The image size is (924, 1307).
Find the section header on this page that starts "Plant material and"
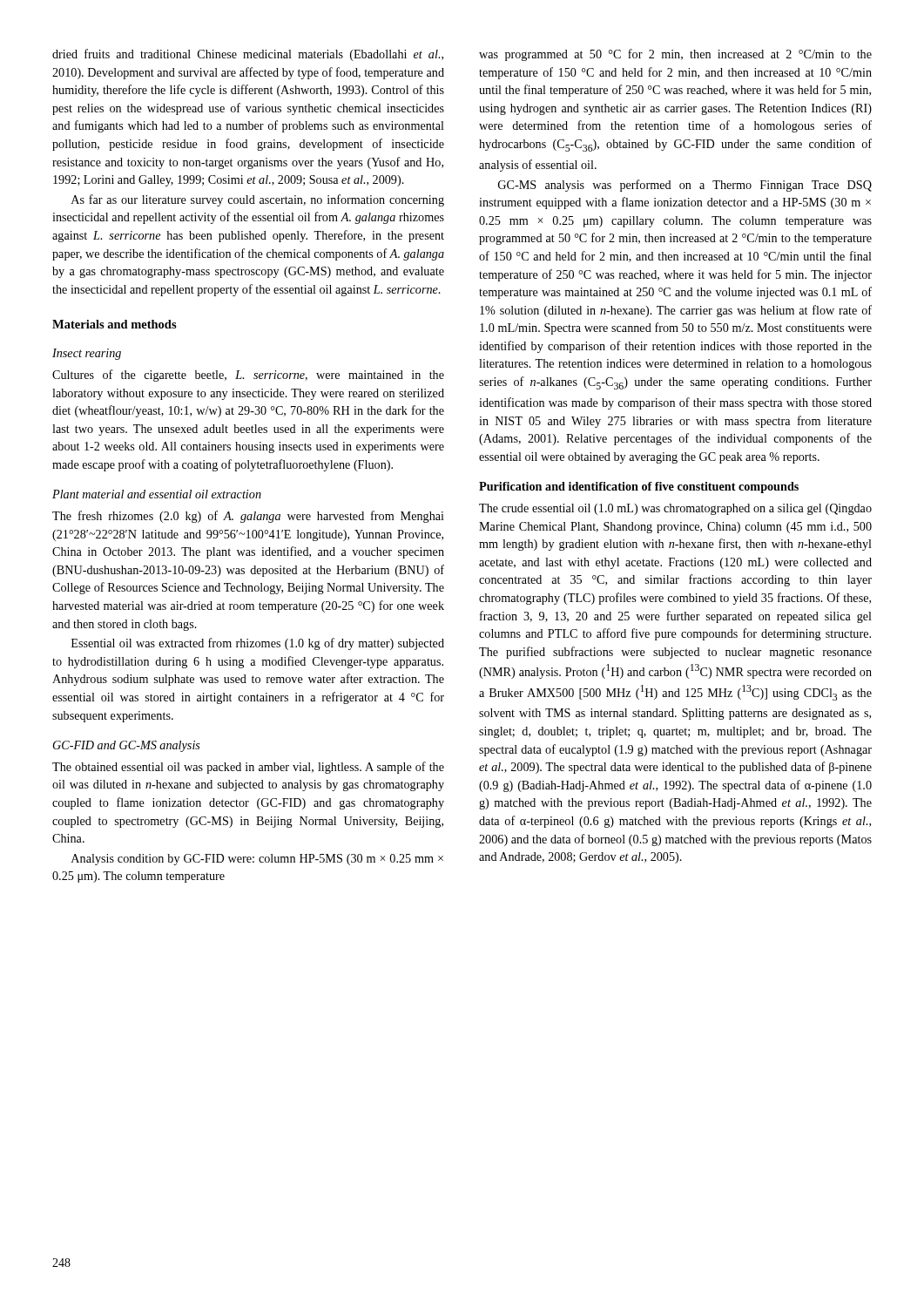(x=157, y=495)
